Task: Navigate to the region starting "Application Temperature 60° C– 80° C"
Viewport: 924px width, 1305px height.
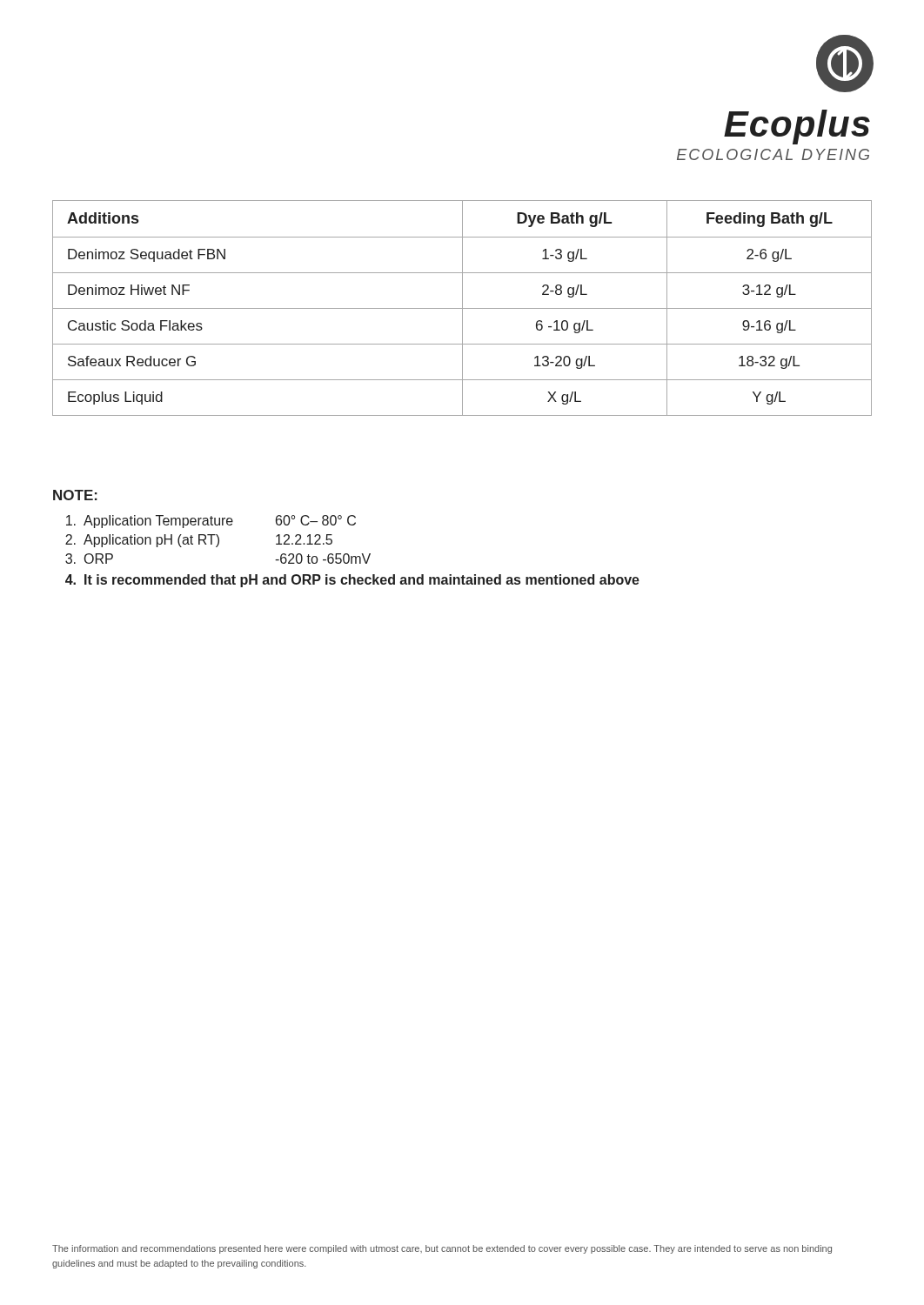Action: click(x=211, y=522)
